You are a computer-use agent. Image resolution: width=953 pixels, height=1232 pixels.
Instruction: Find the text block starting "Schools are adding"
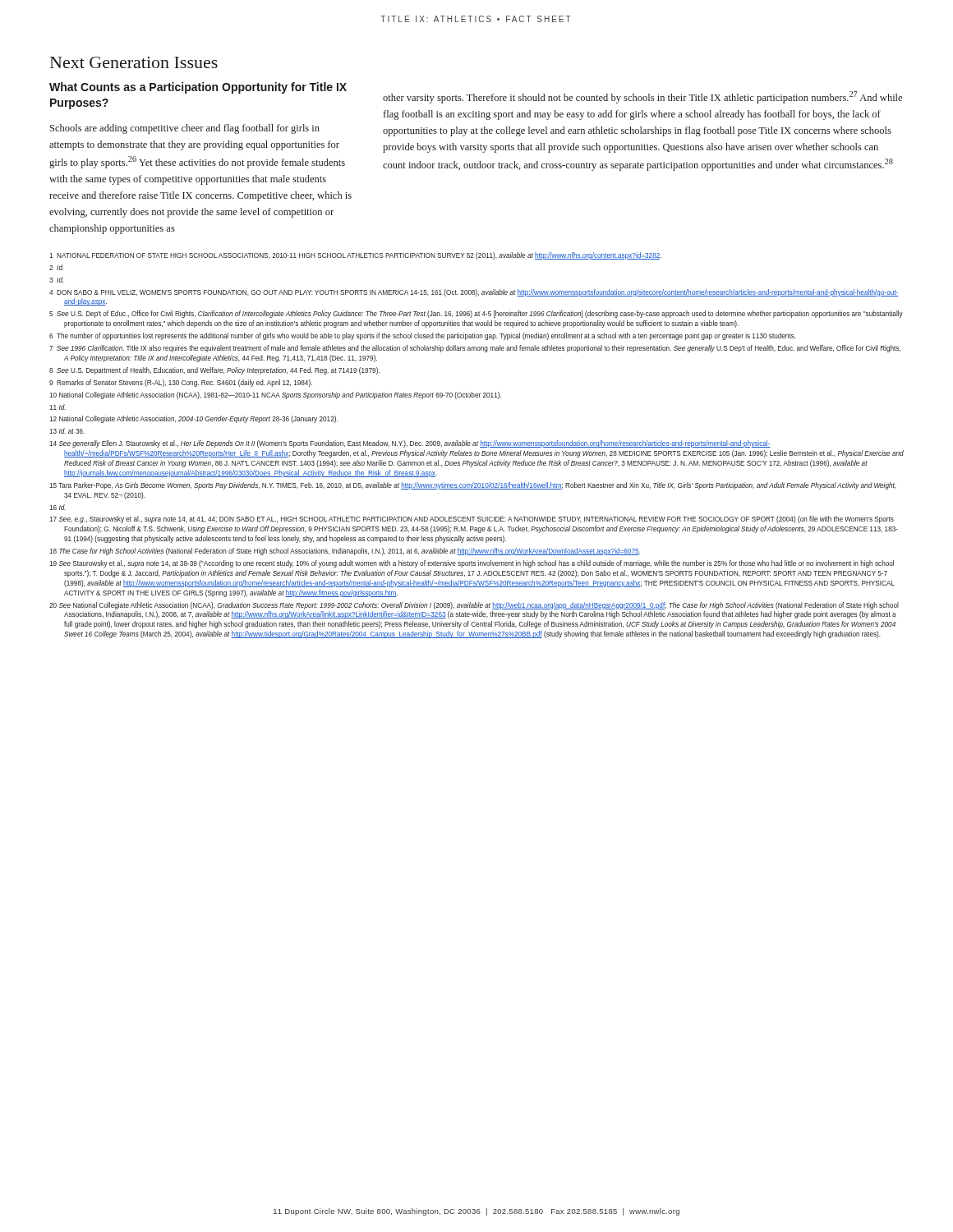coord(201,178)
